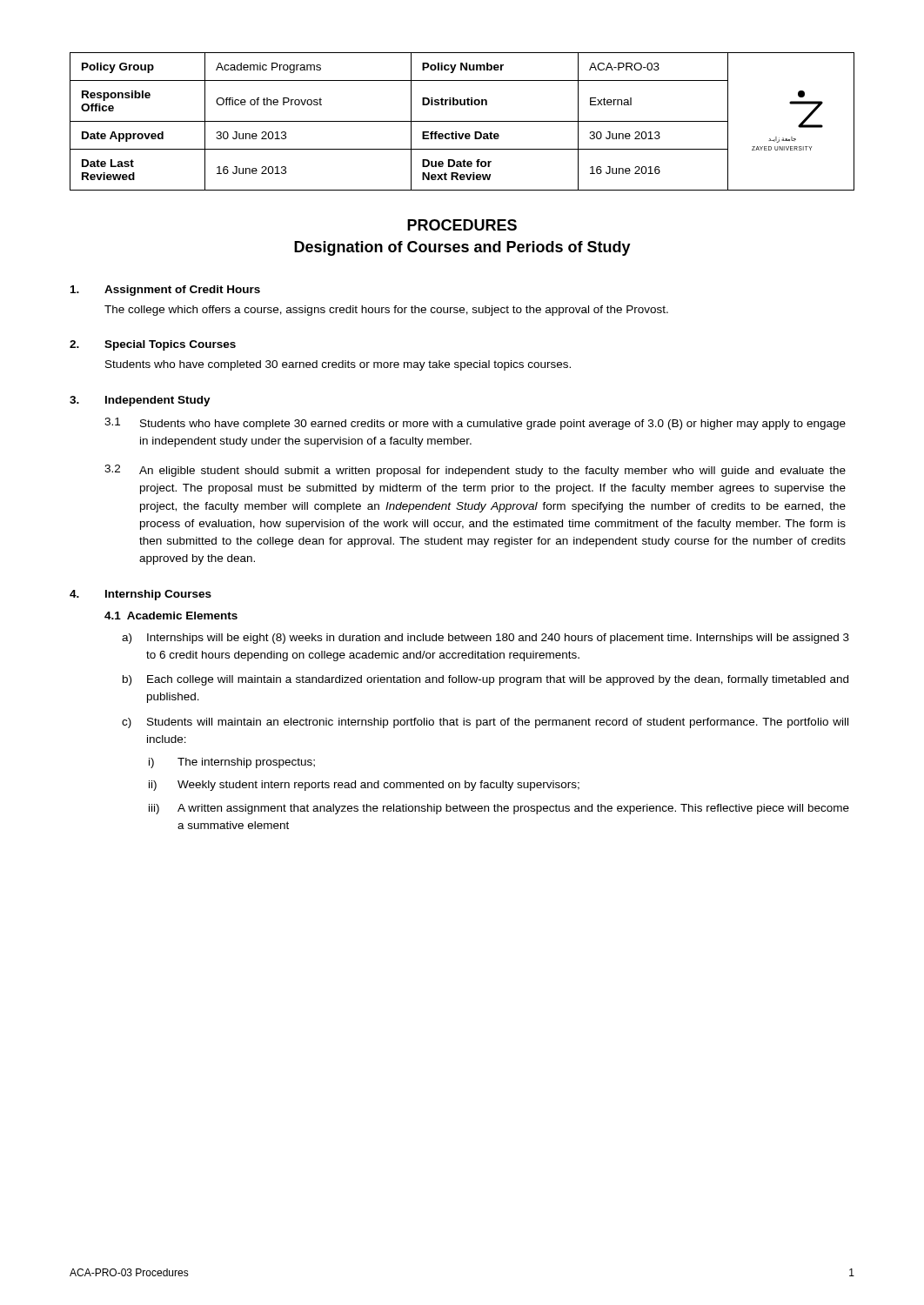Locate the table with the text "Policy Group"
The image size is (924, 1305).
pos(462,121)
